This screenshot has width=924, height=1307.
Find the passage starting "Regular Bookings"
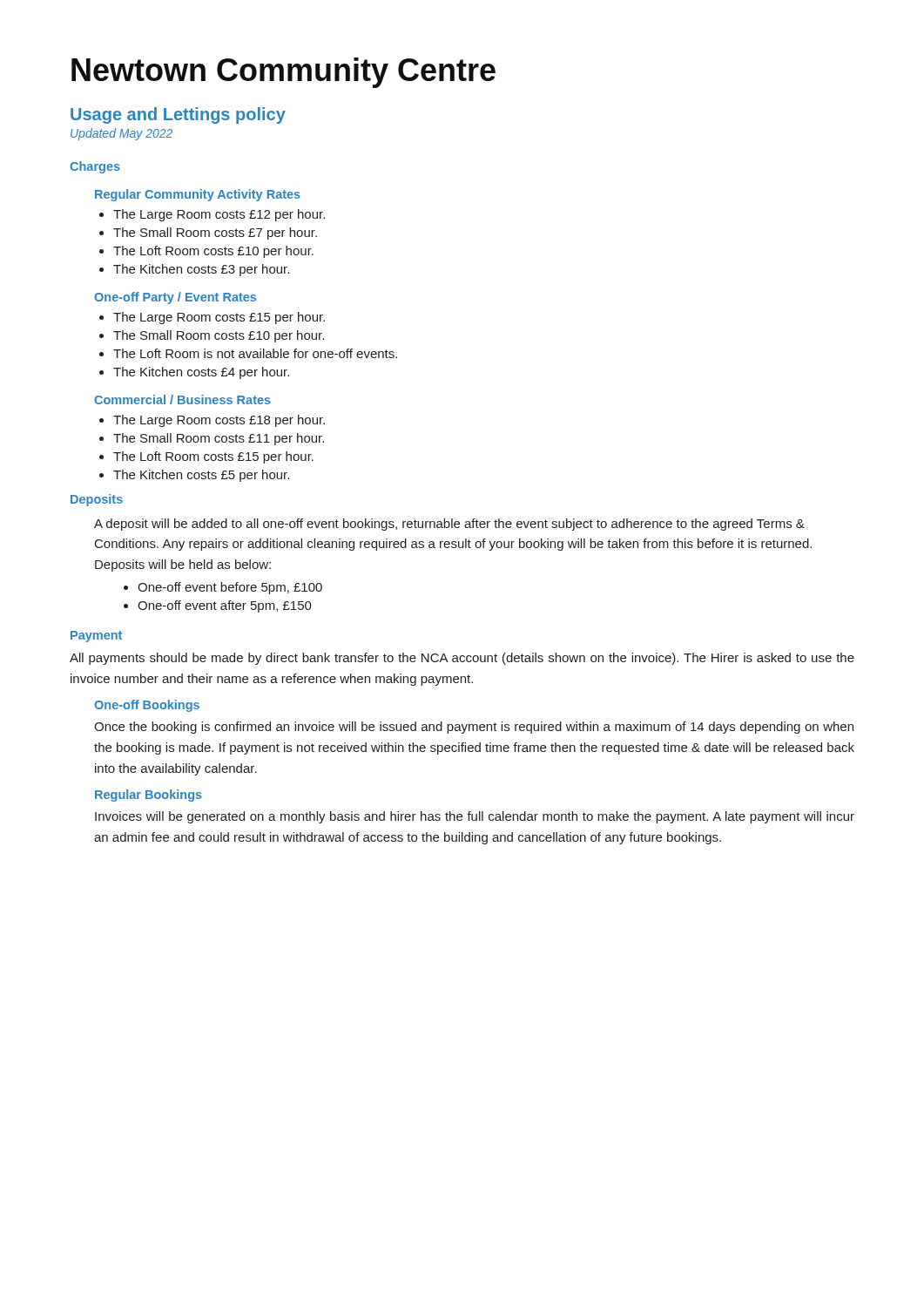(148, 796)
